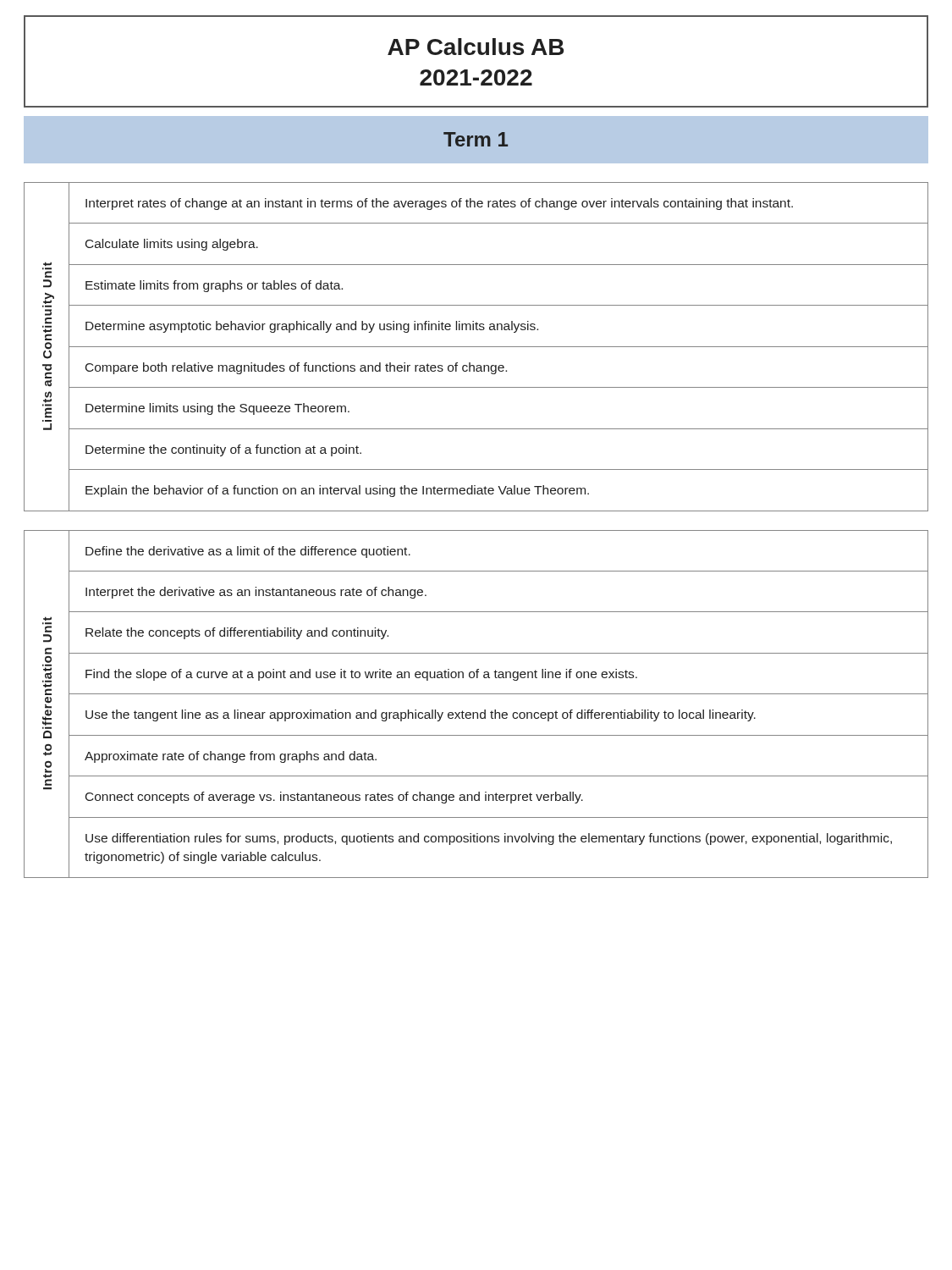Locate the section header with the text "Term 1"

tap(476, 139)
